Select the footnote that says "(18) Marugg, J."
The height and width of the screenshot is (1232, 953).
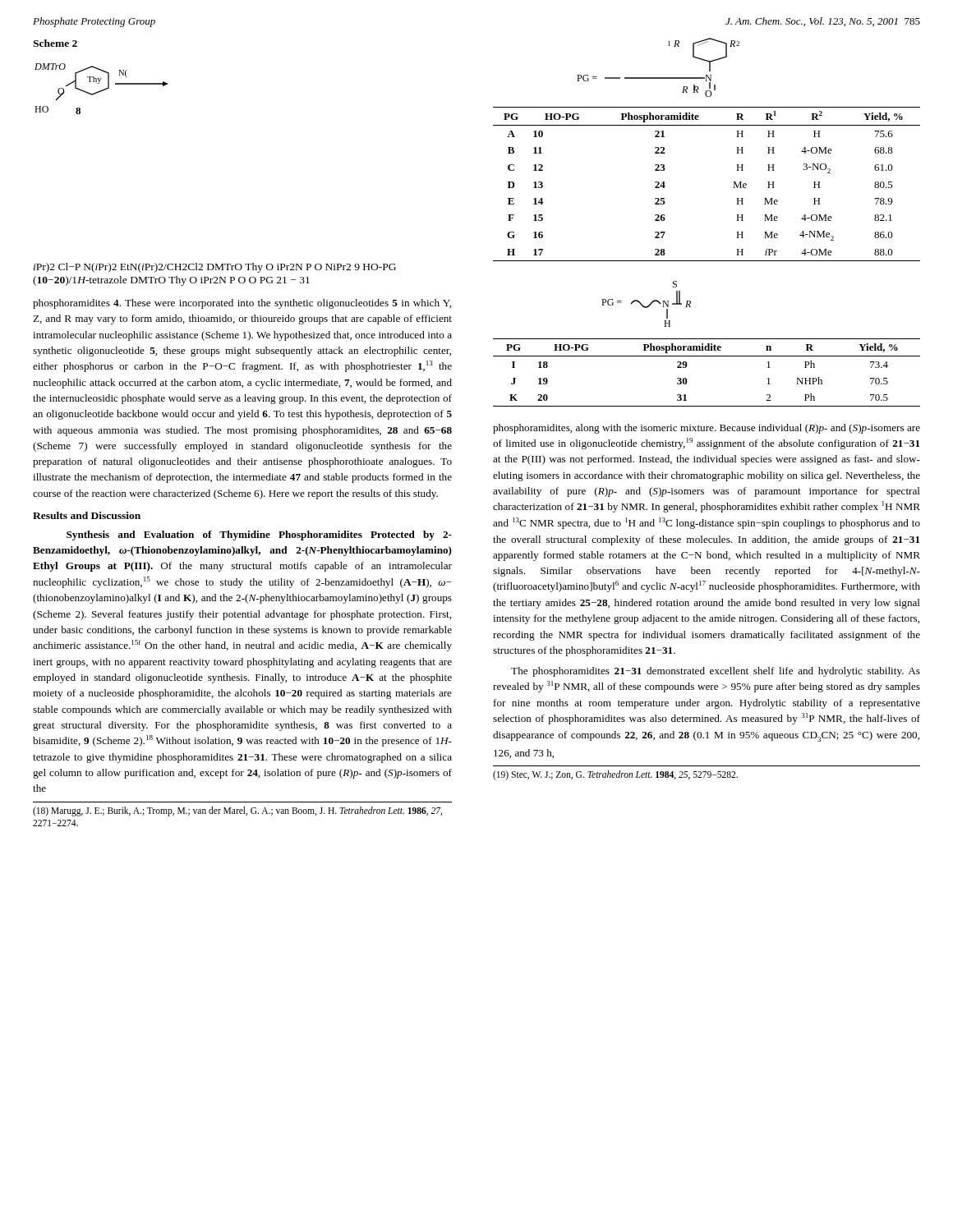pyautogui.click(x=238, y=817)
